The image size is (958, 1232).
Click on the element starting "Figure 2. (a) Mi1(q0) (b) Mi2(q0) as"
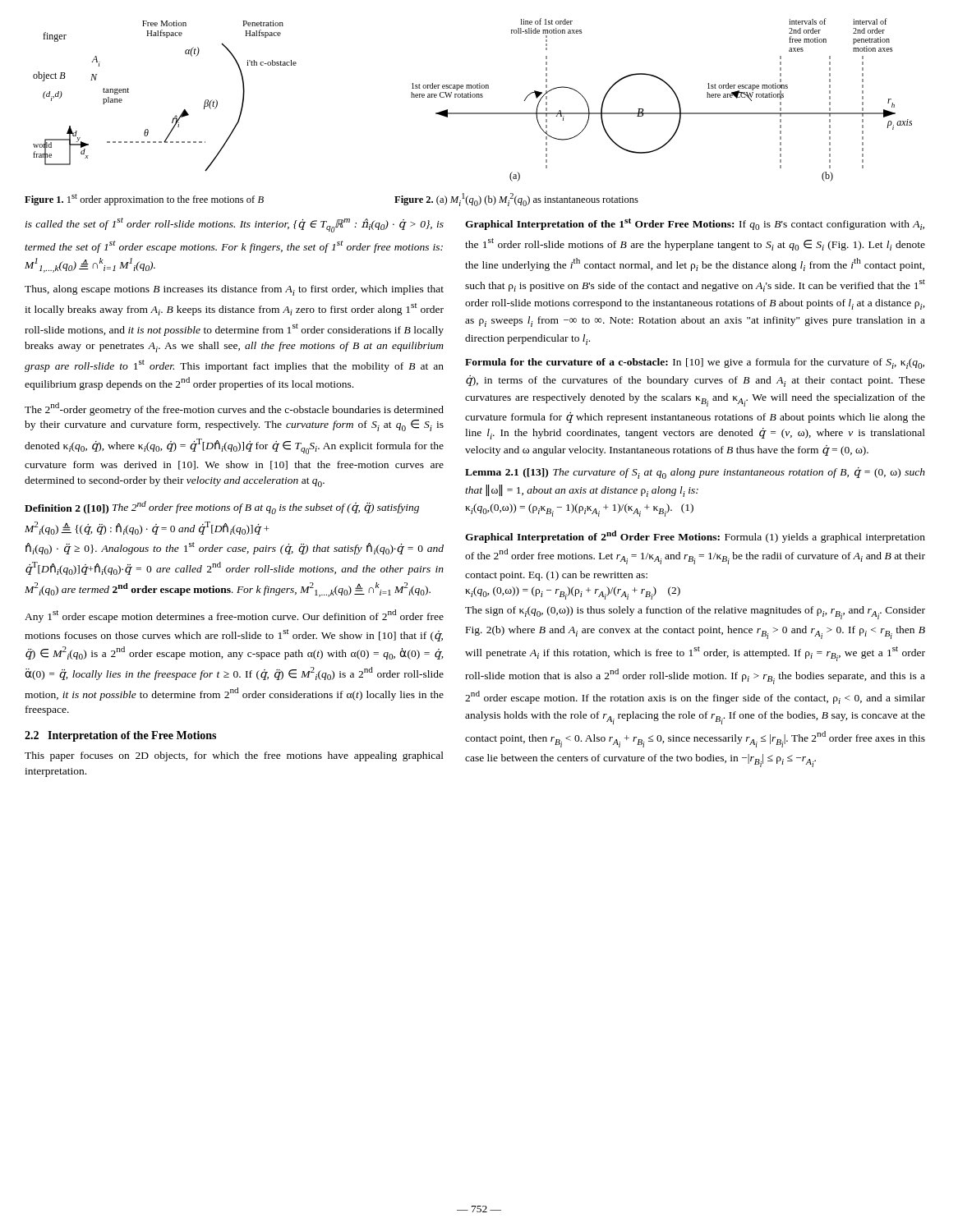click(516, 199)
